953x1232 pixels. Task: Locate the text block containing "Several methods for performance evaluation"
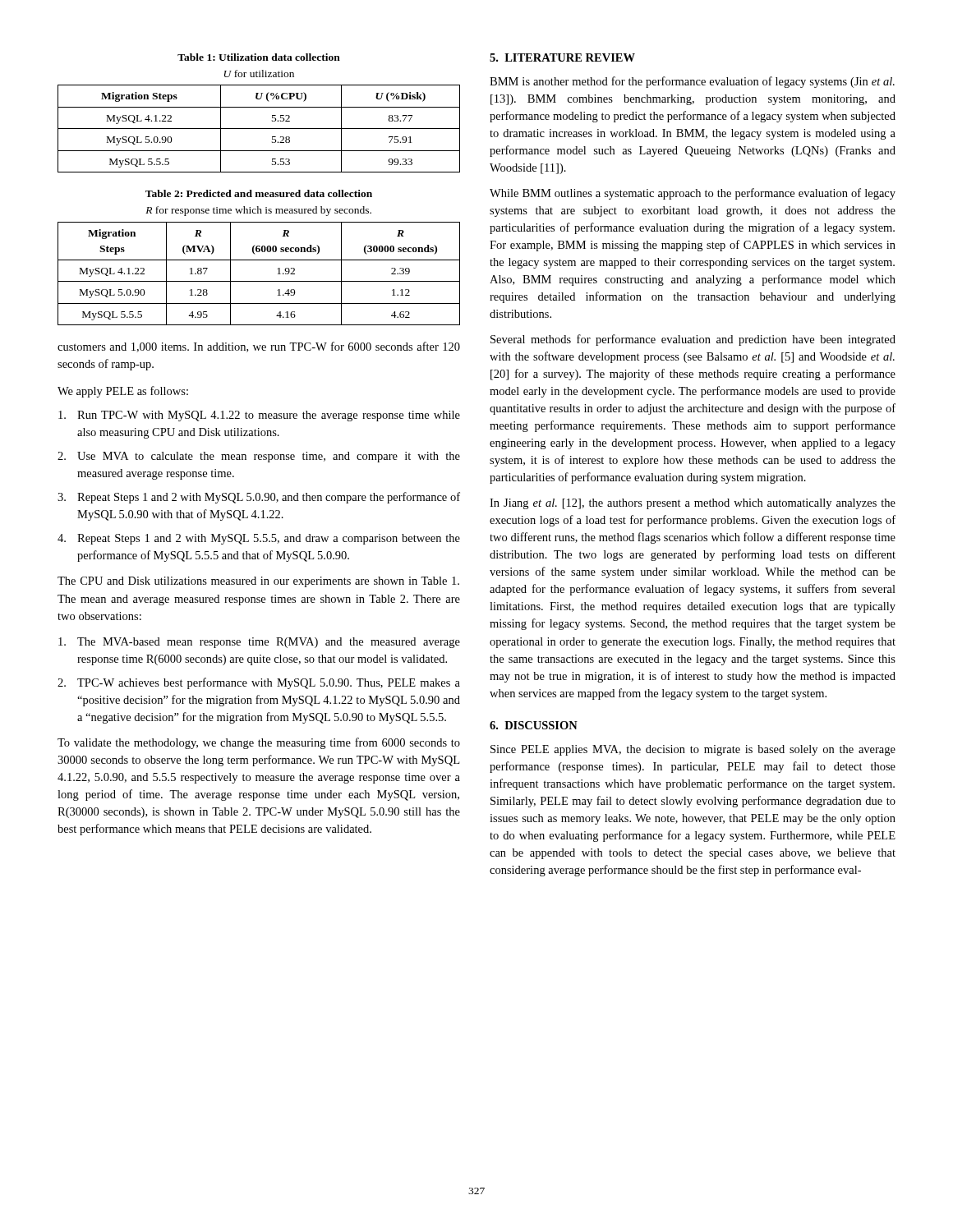coord(693,408)
